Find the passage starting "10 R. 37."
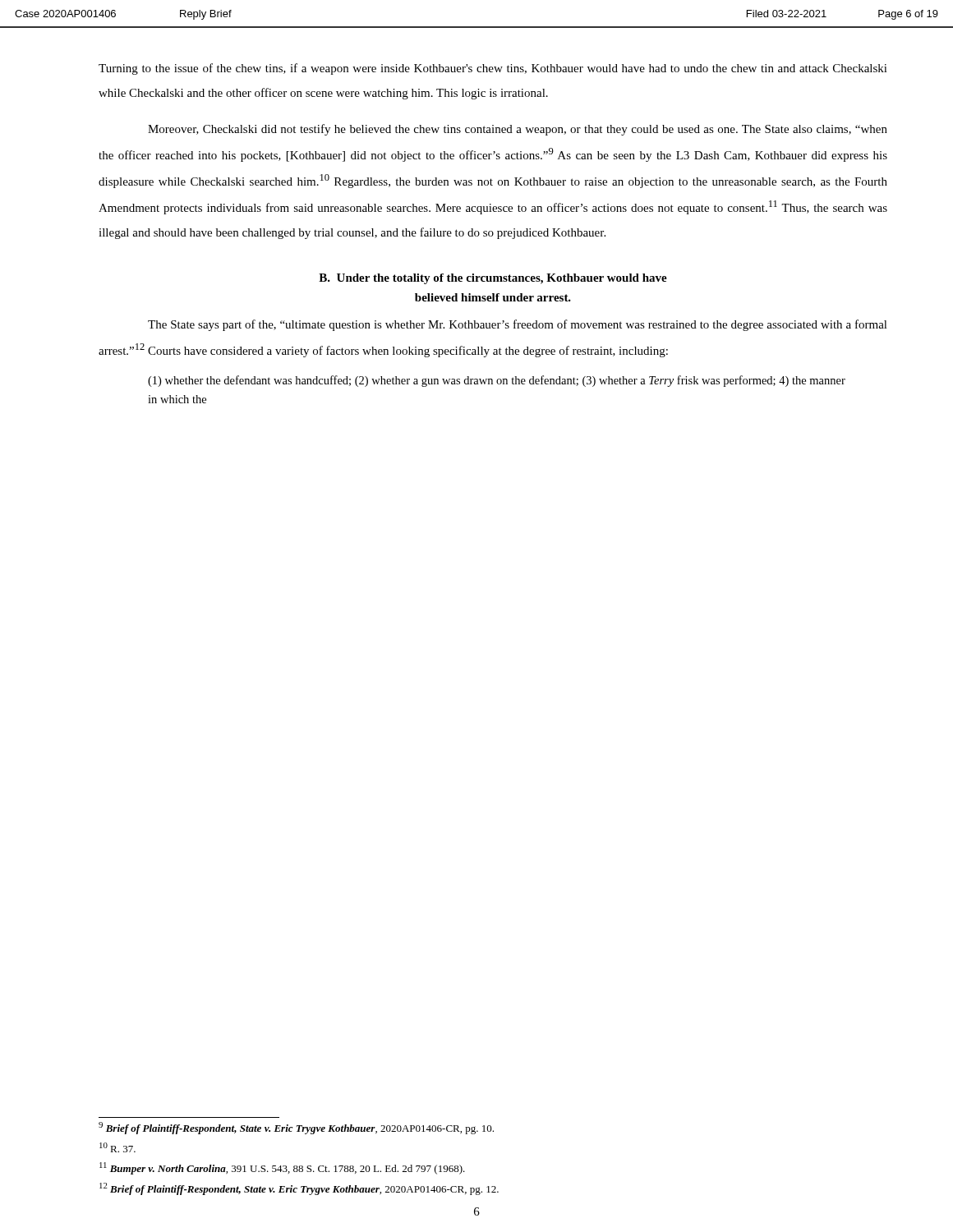Screen dimensions: 1232x953 coord(117,1147)
